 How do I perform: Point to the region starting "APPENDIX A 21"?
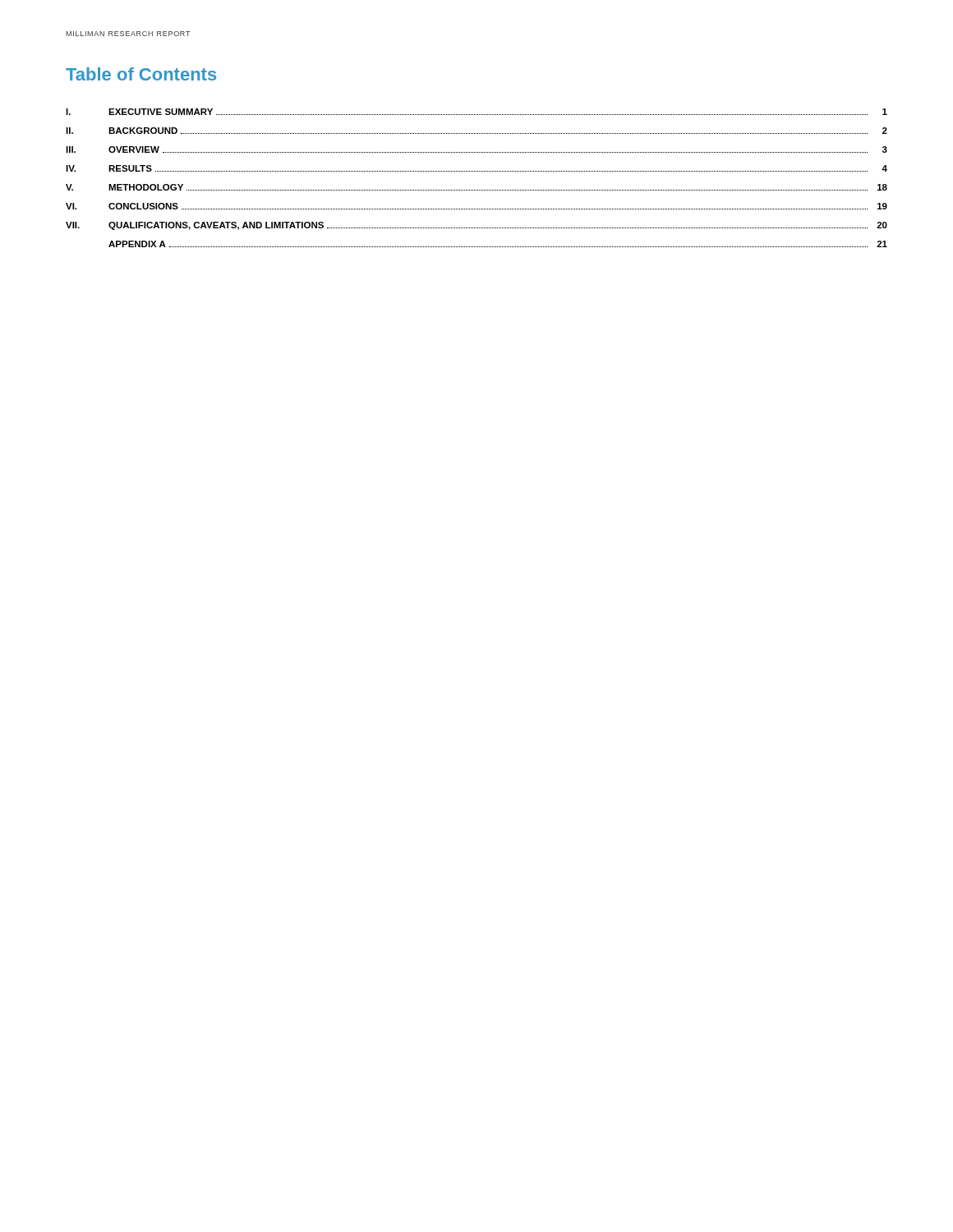[x=498, y=244]
